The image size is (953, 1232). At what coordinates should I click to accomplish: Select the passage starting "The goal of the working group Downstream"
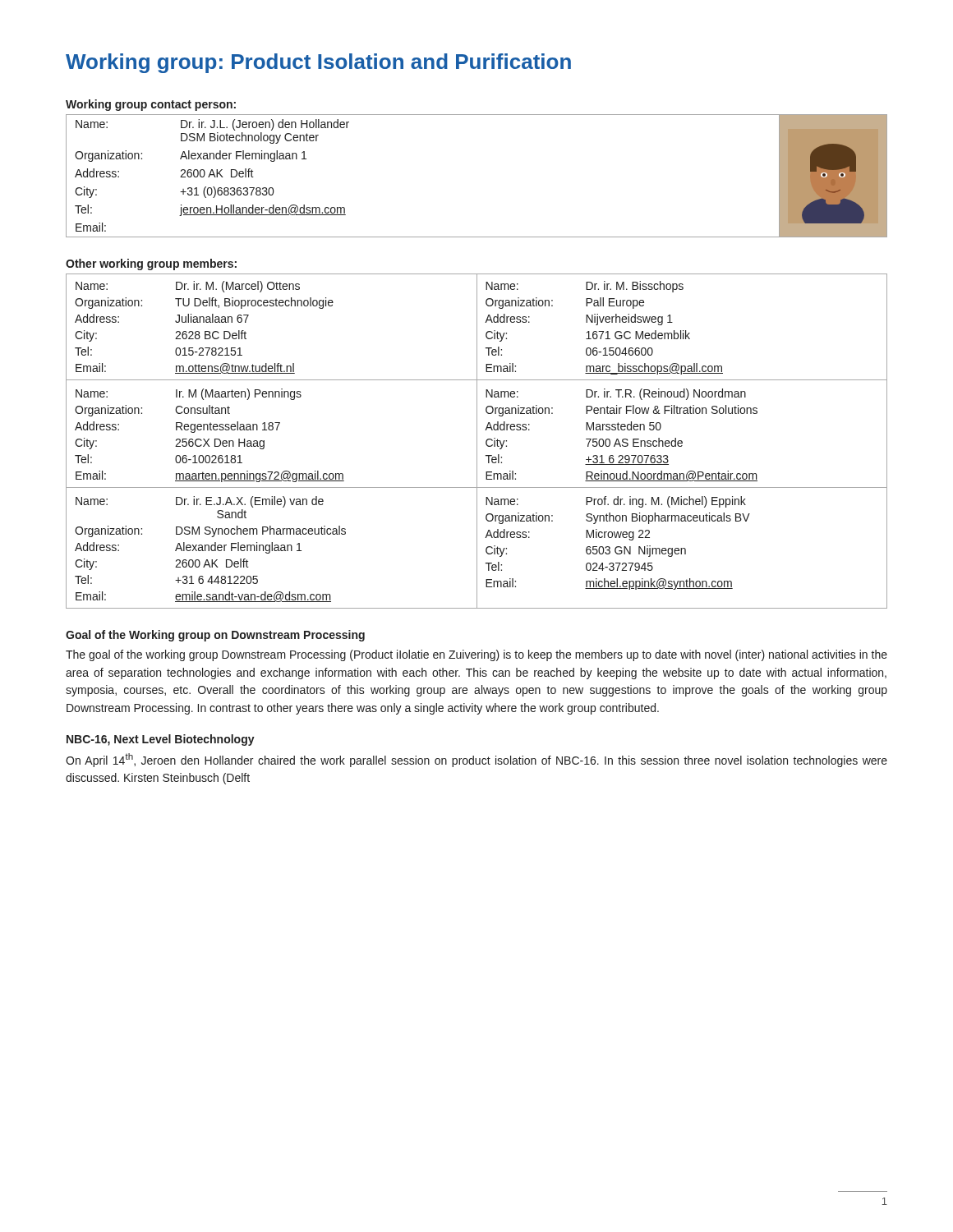[476, 682]
